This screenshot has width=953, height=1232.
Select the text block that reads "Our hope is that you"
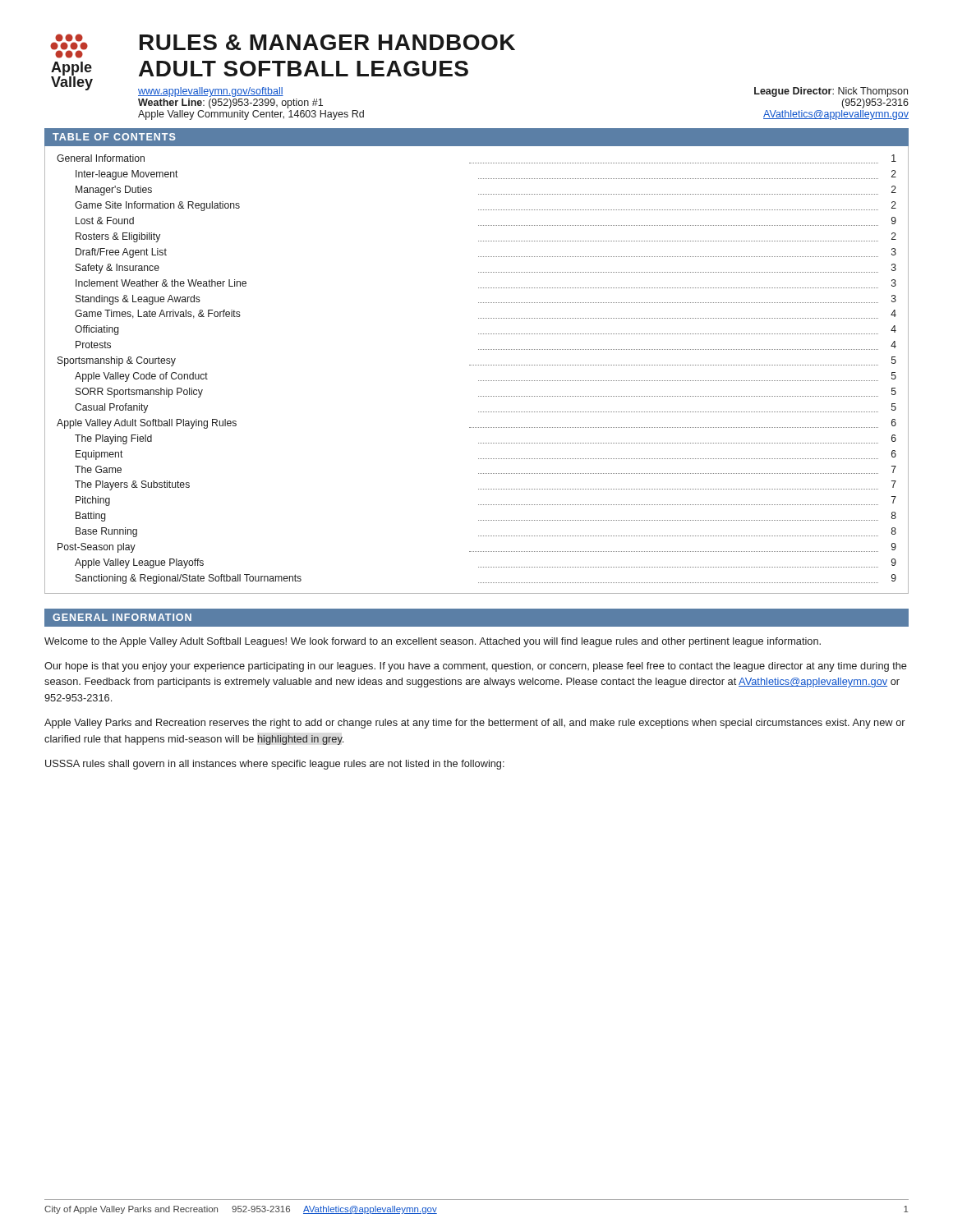(x=476, y=682)
